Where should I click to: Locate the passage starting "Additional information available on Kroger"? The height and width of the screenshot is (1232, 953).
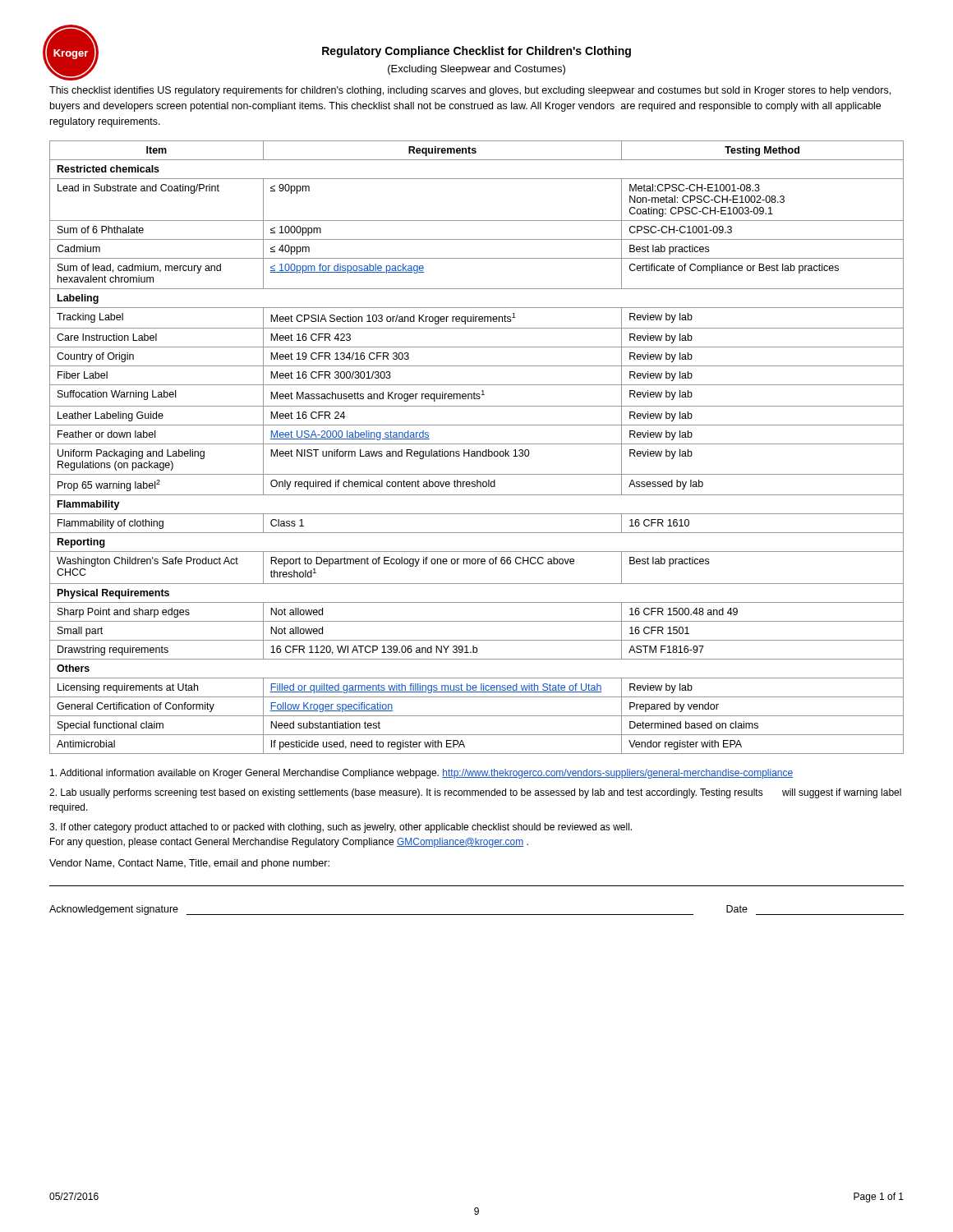coord(476,773)
